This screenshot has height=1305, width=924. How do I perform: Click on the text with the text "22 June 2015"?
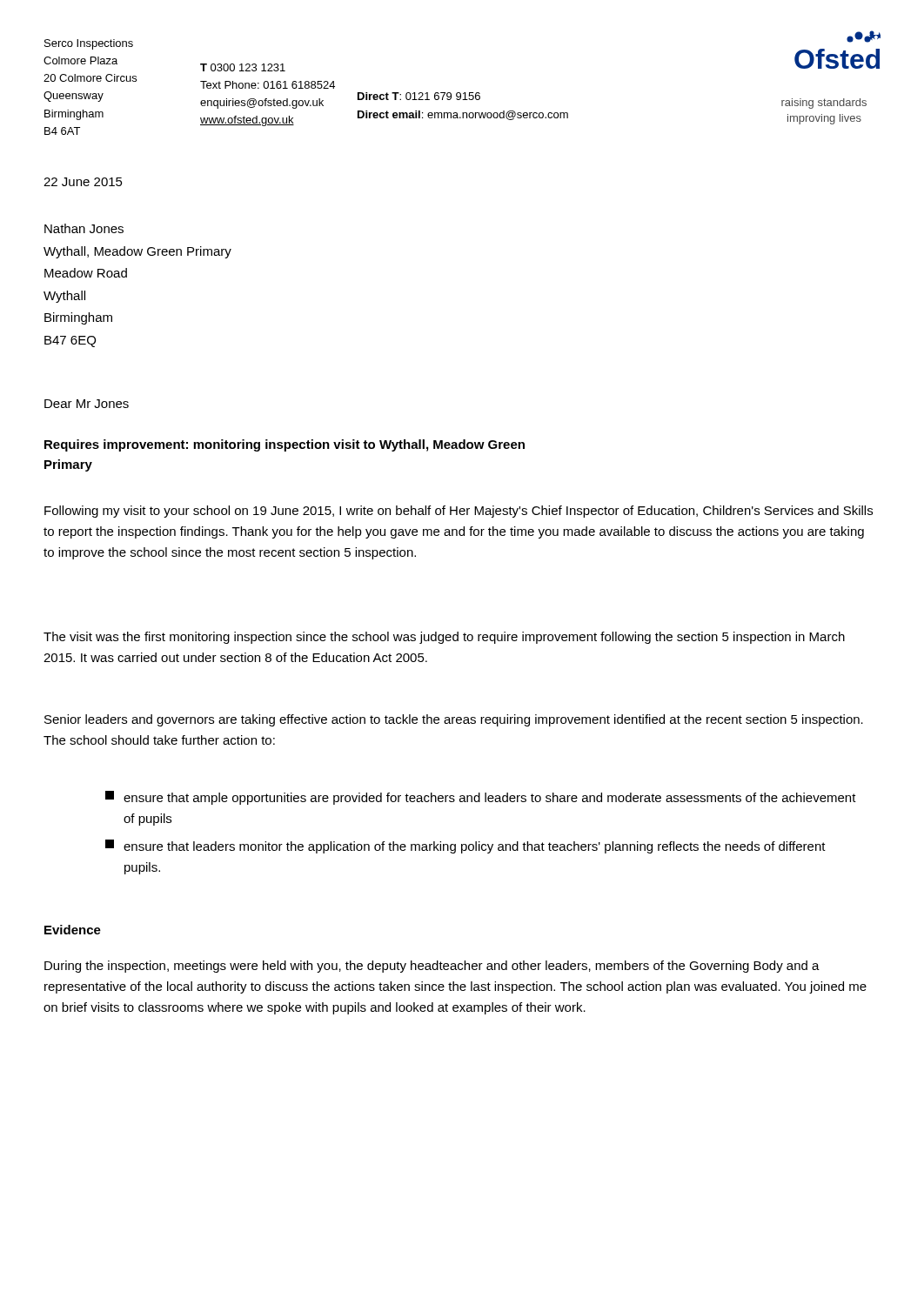(x=83, y=181)
